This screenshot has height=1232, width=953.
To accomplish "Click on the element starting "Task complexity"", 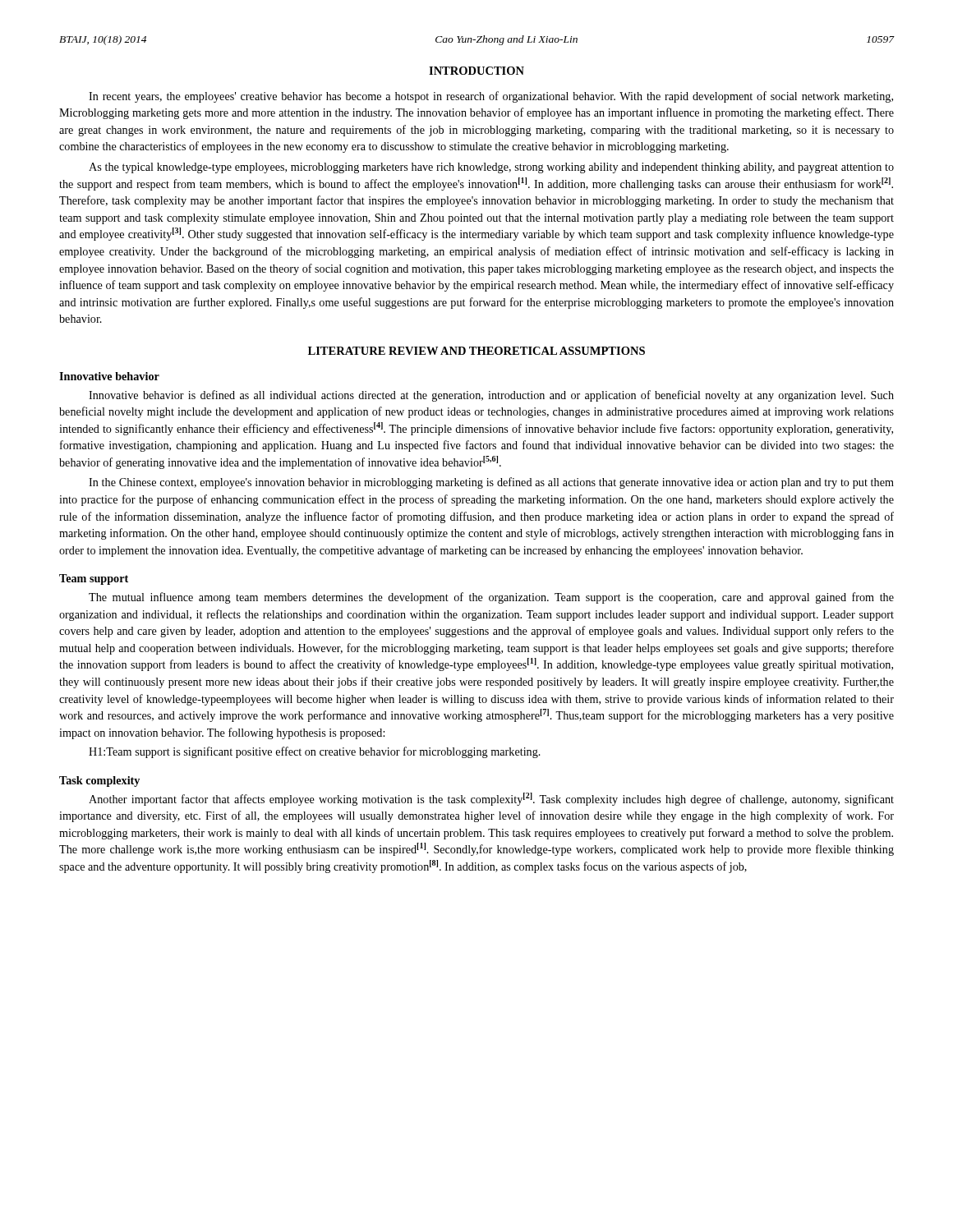I will (100, 780).
